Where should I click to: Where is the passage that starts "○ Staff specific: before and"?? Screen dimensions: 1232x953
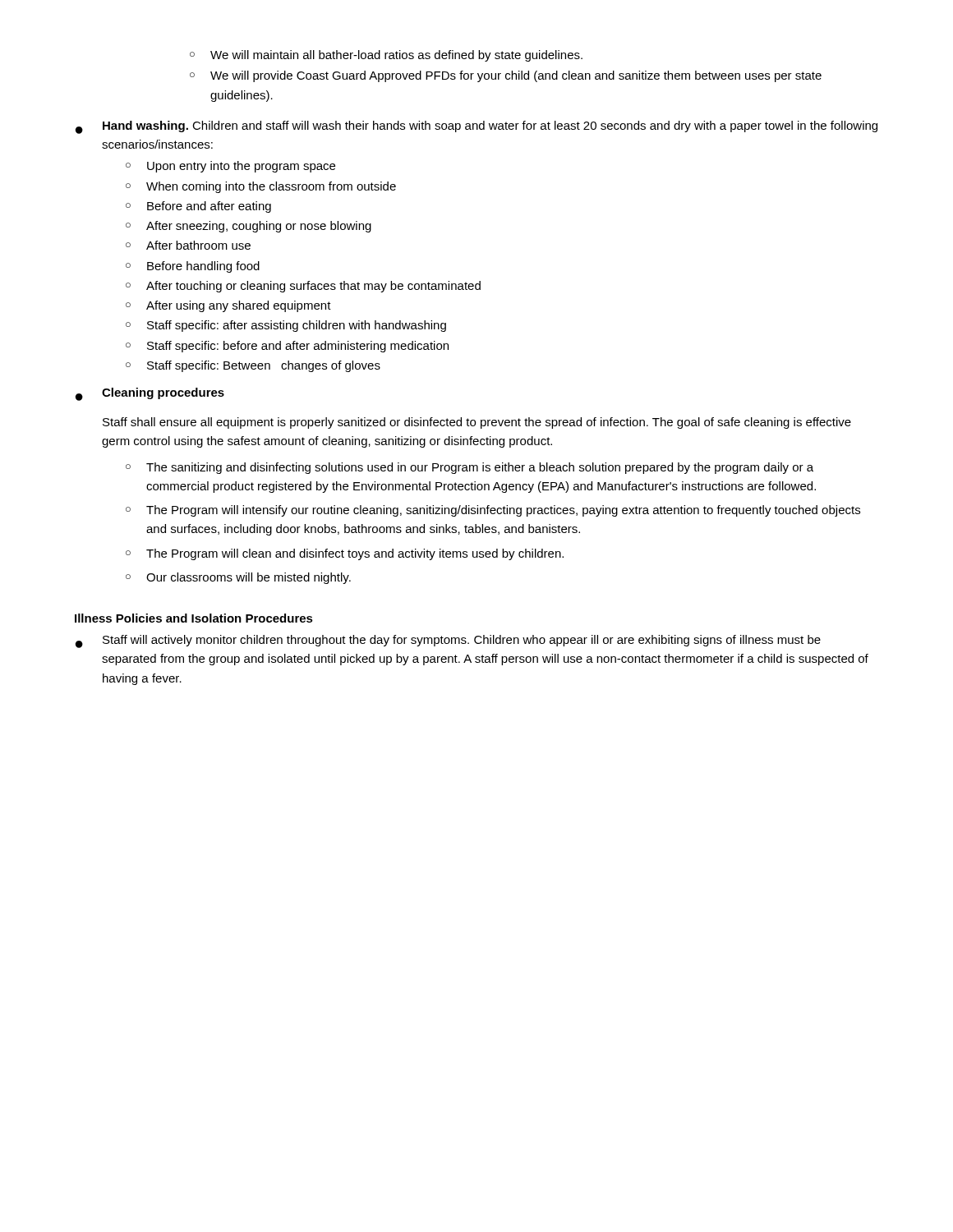pyautogui.click(x=287, y=347)
